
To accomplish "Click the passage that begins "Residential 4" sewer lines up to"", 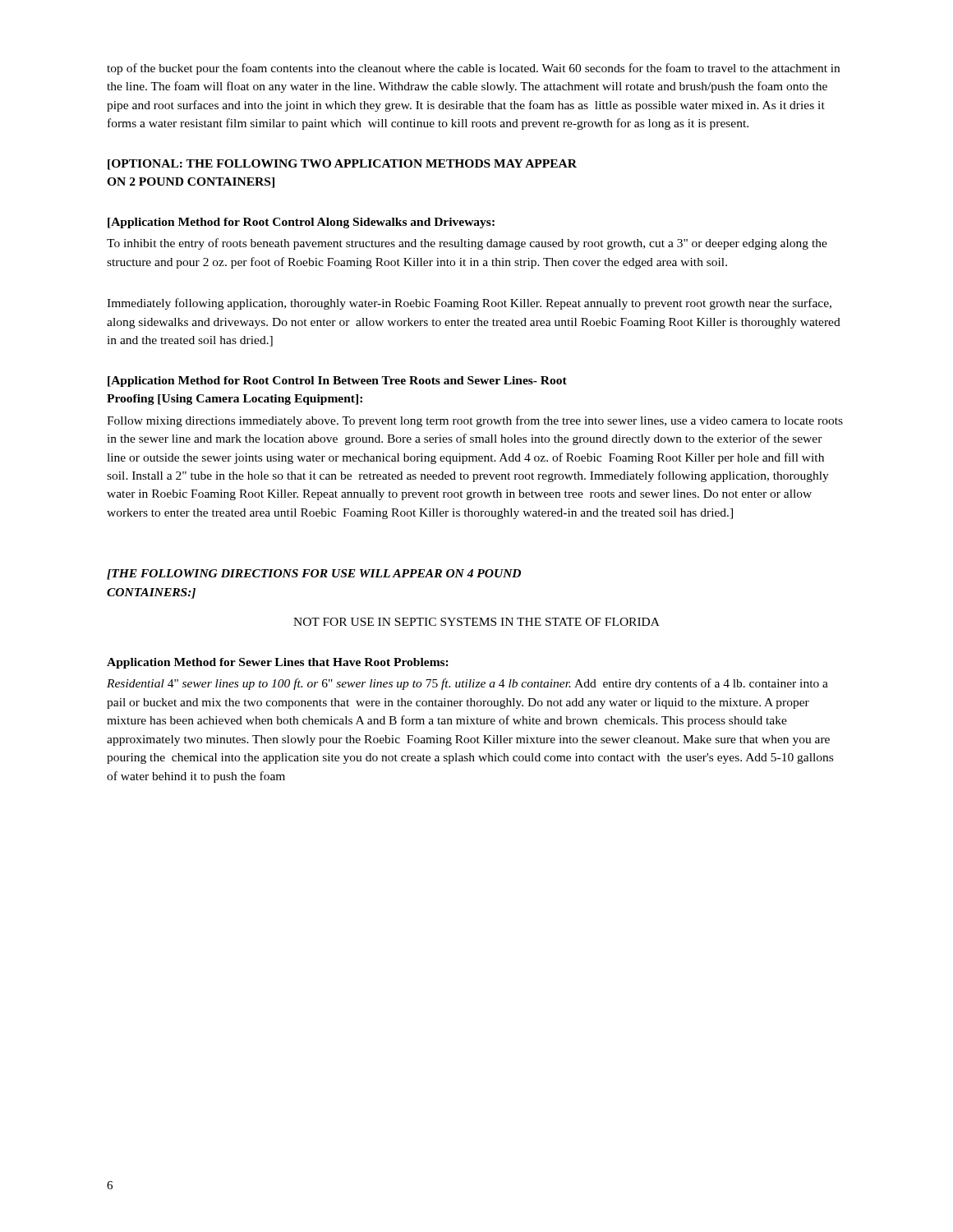I will (476, 730).
